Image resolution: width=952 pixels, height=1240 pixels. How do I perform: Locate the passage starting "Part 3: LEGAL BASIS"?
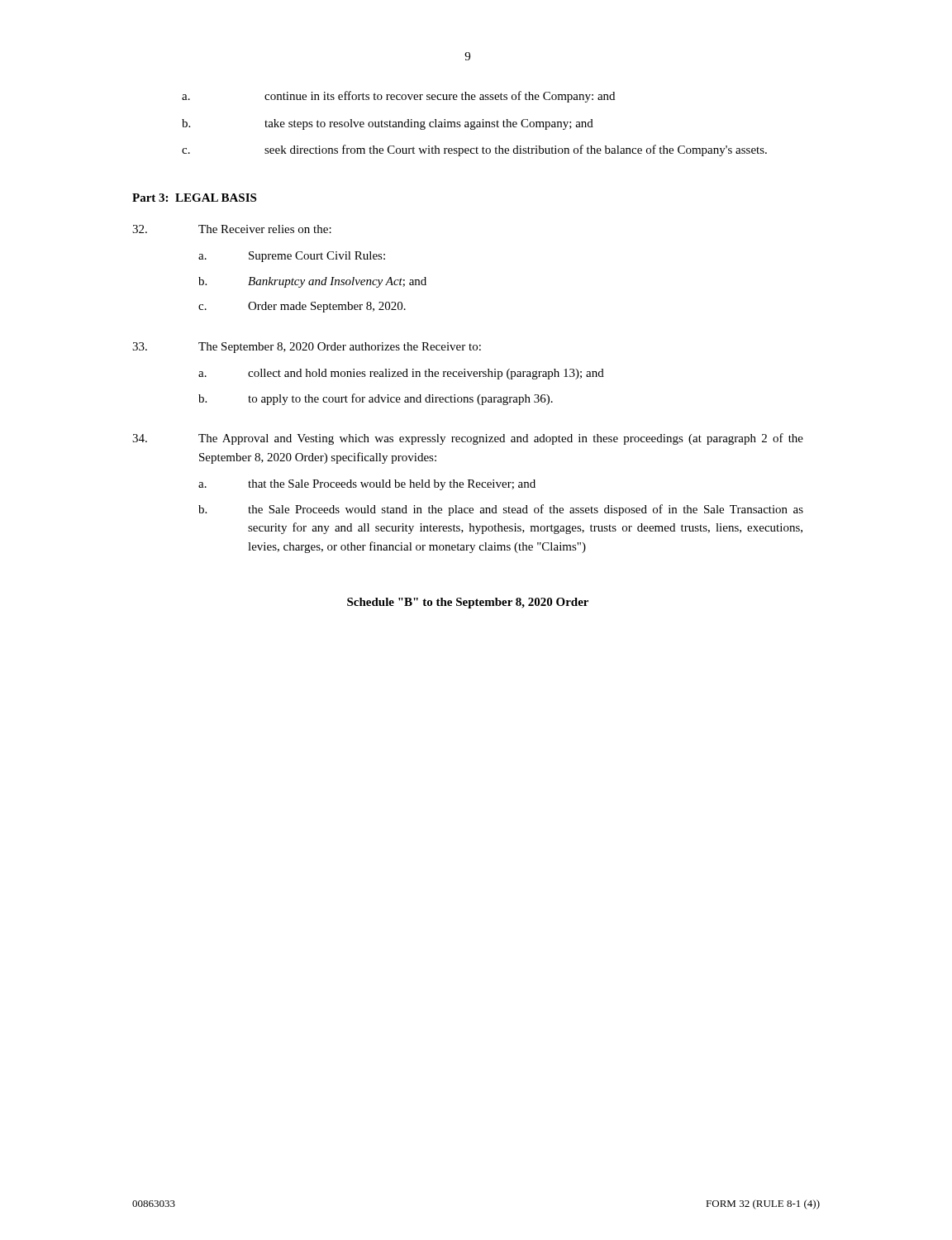pyautogui.click(x=195, y=197)
